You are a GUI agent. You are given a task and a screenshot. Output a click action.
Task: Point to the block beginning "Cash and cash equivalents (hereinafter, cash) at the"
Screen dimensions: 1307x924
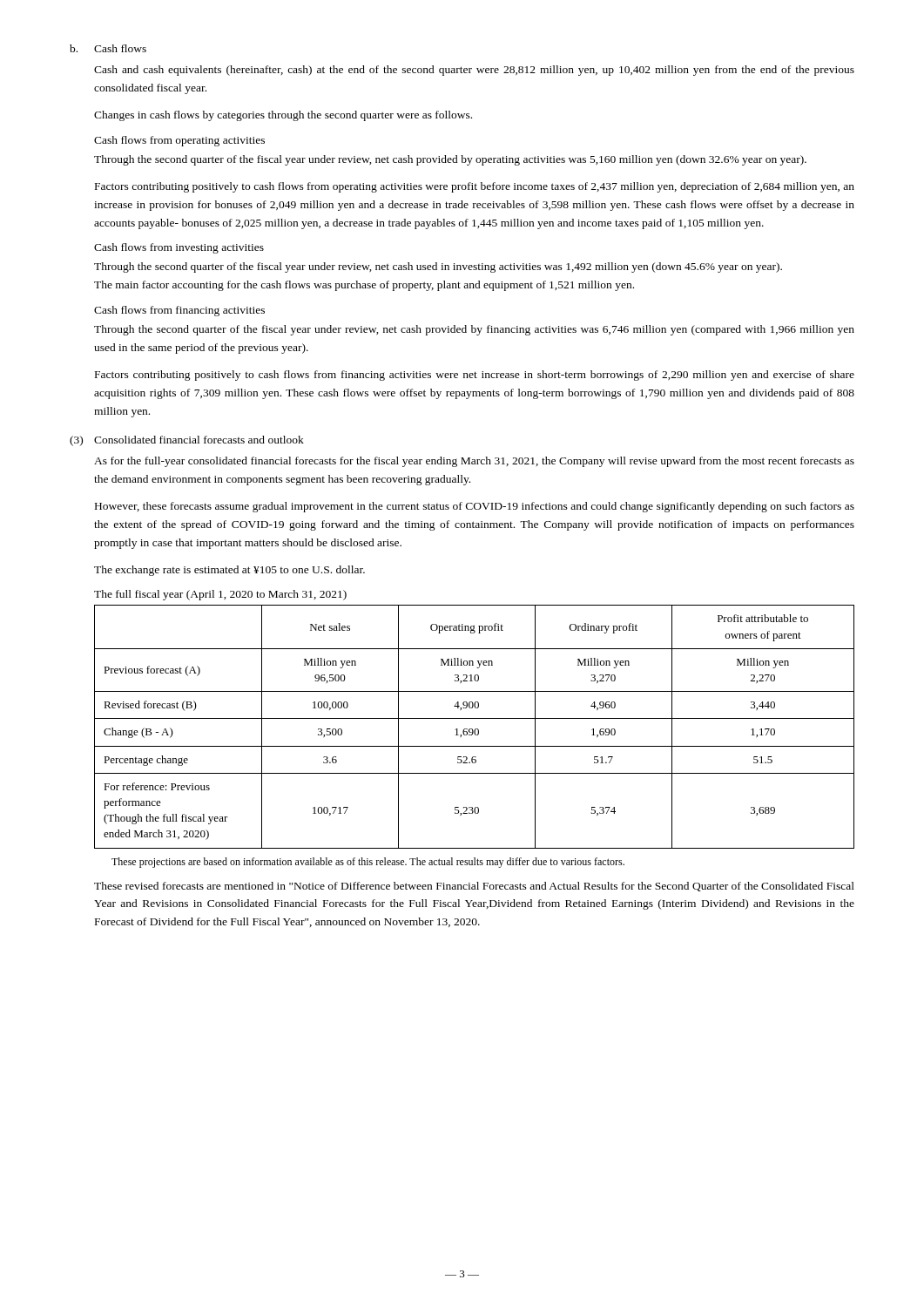click(x=474, y=79)
